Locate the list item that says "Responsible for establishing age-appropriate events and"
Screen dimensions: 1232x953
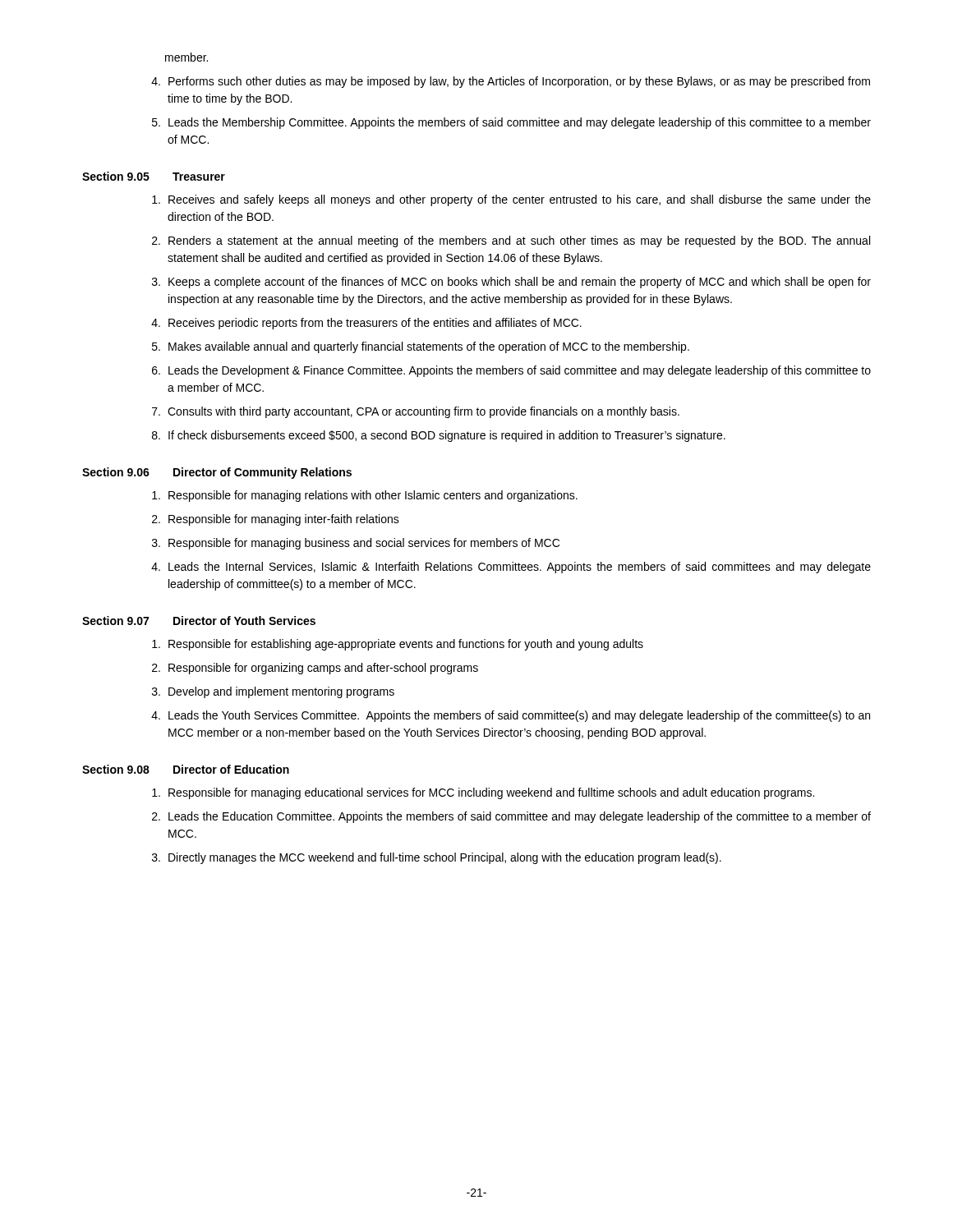[x=501, y=644]
